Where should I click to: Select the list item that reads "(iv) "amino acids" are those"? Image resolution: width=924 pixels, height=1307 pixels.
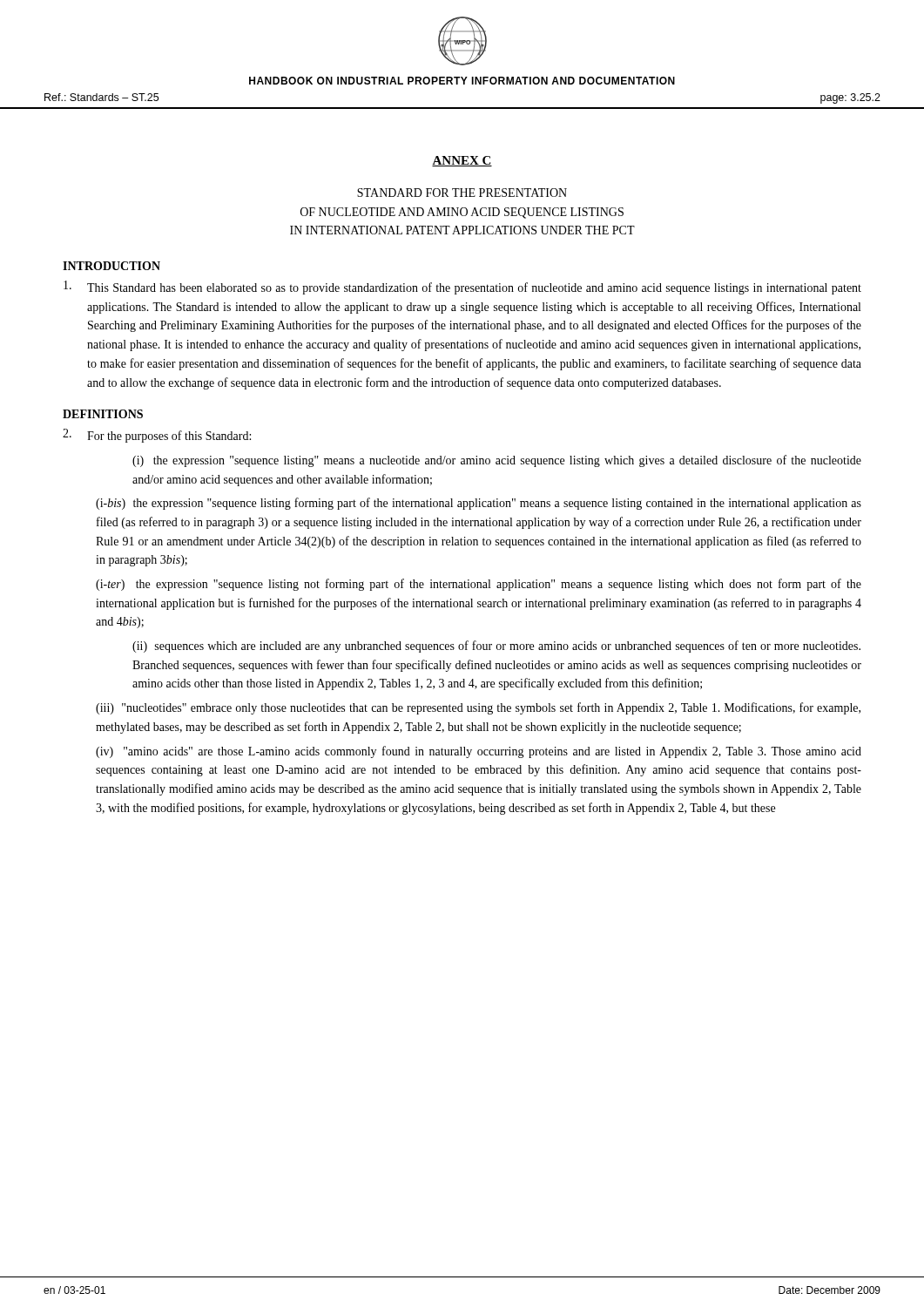[x=479, y=779]
